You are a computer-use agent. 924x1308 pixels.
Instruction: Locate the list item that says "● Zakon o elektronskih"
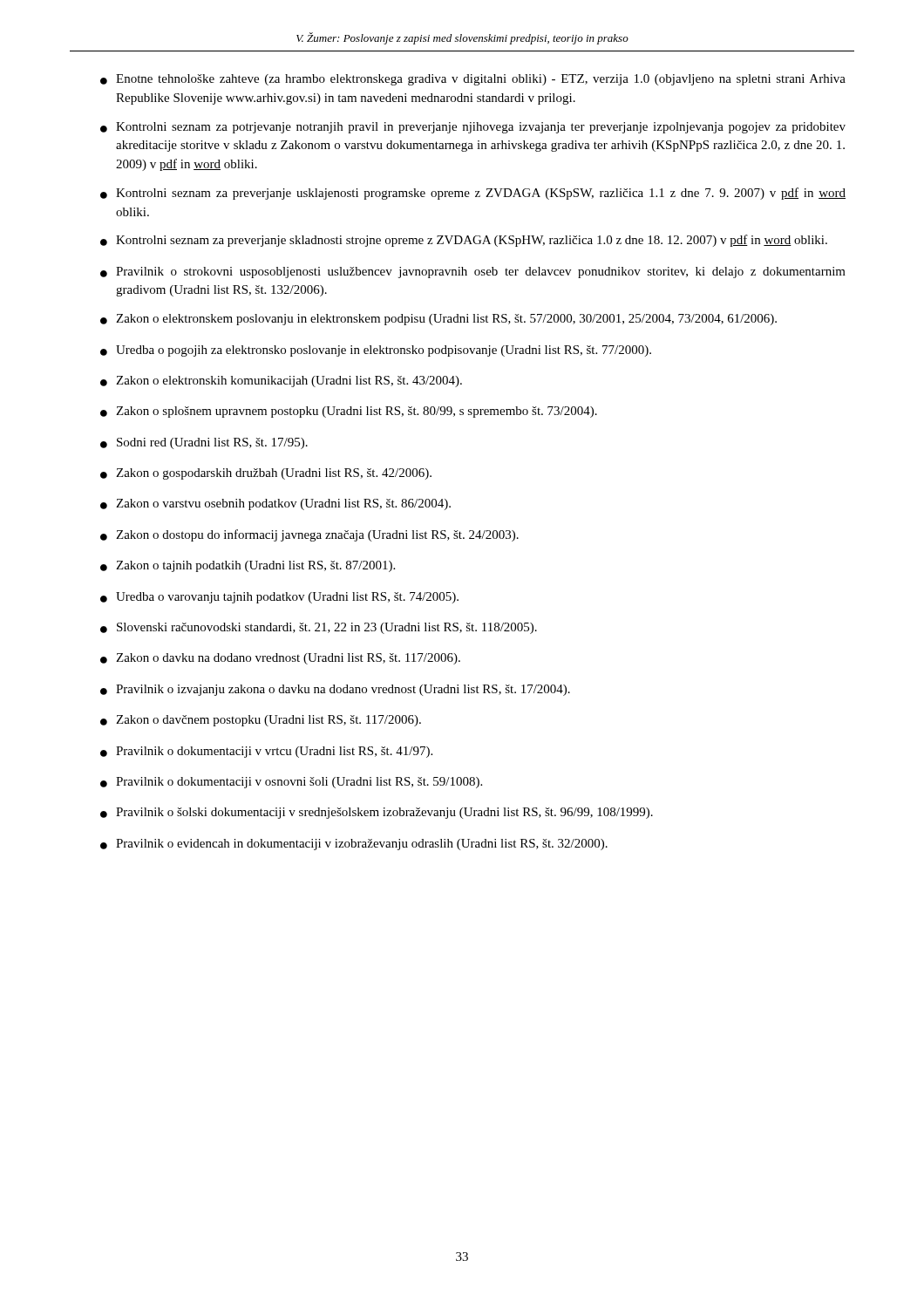469,382
